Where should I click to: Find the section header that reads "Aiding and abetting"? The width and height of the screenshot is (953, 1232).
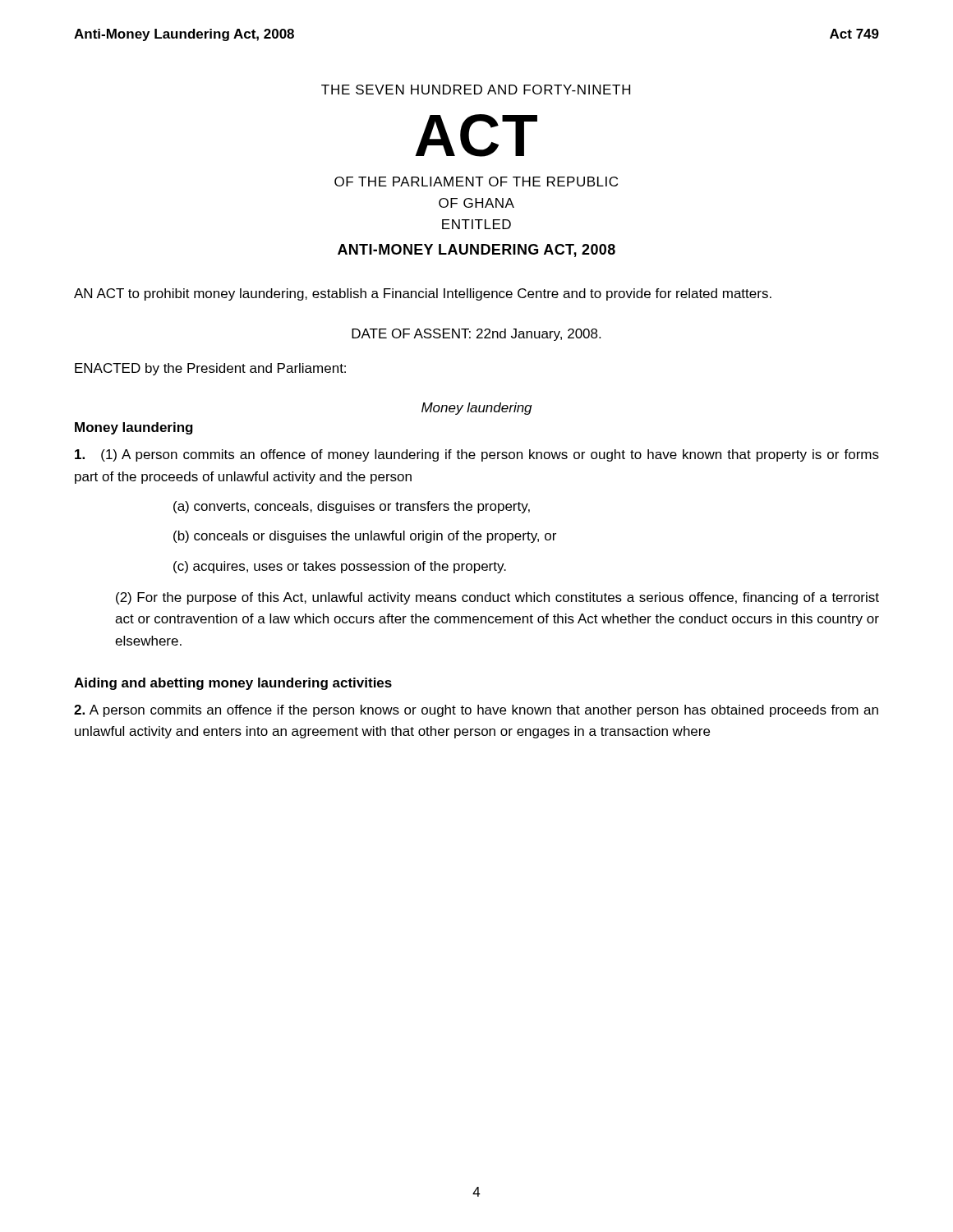[x=233, y=683]
